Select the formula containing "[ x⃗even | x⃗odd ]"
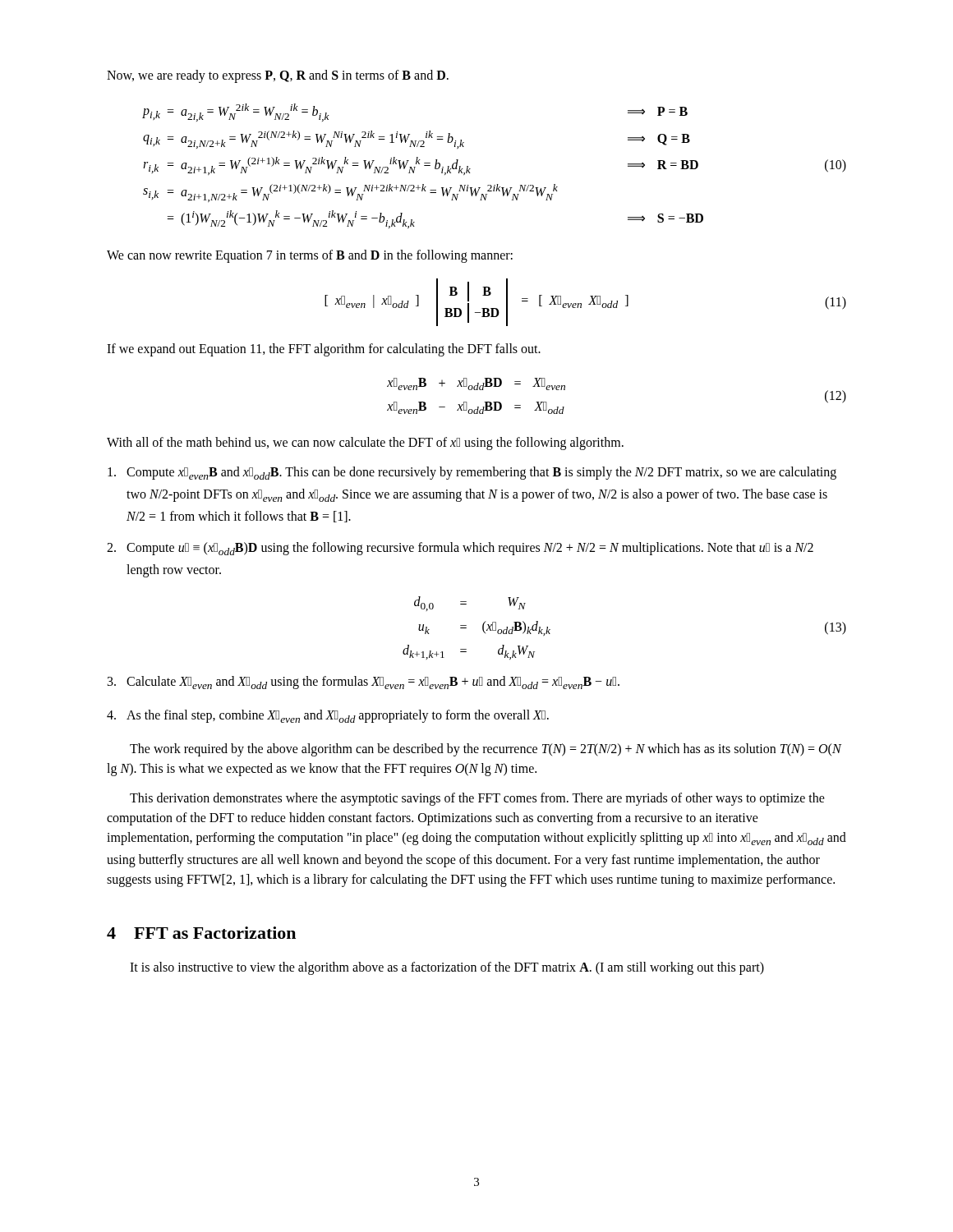 585,302
